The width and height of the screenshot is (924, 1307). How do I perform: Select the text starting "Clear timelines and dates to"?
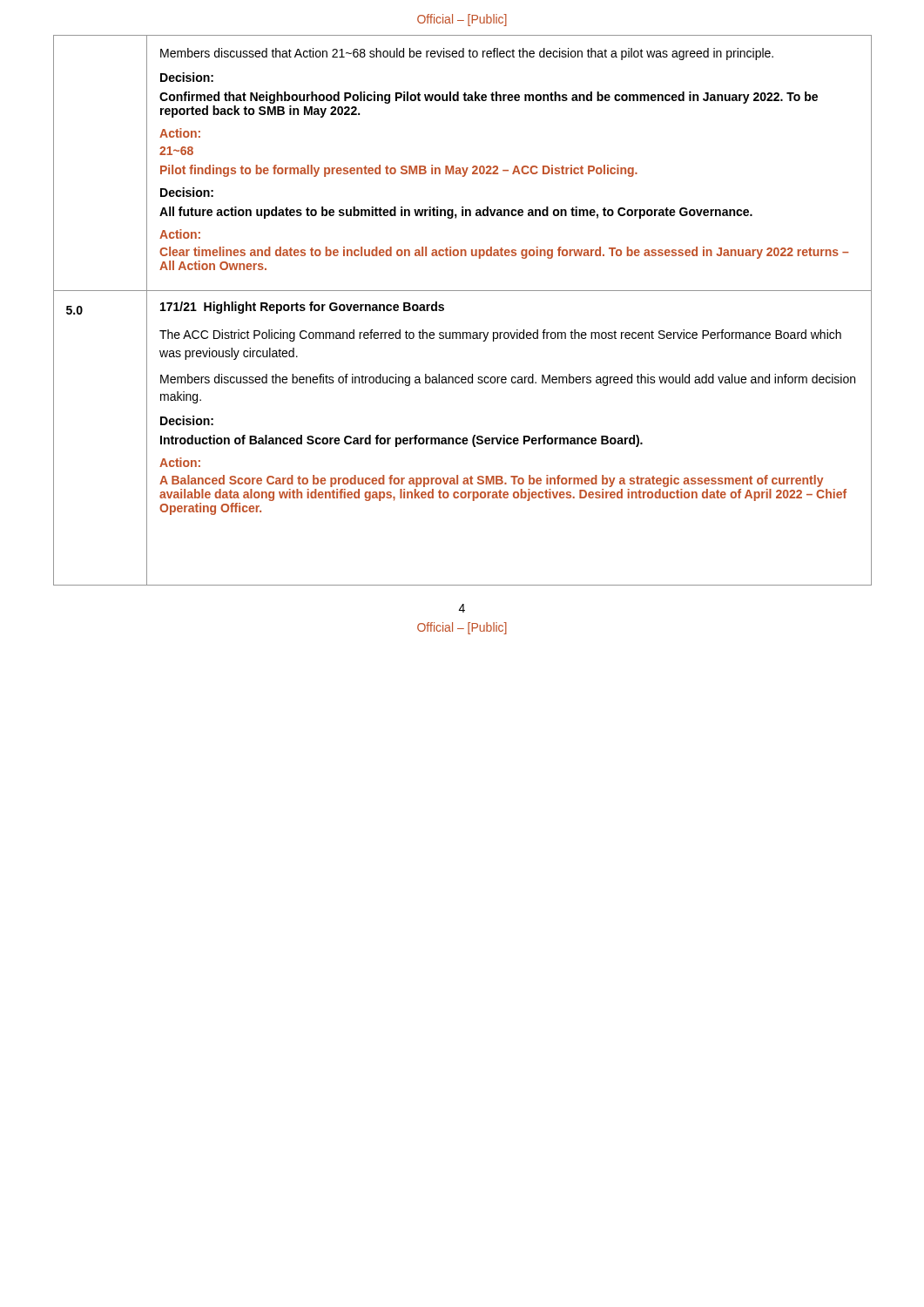504,259
